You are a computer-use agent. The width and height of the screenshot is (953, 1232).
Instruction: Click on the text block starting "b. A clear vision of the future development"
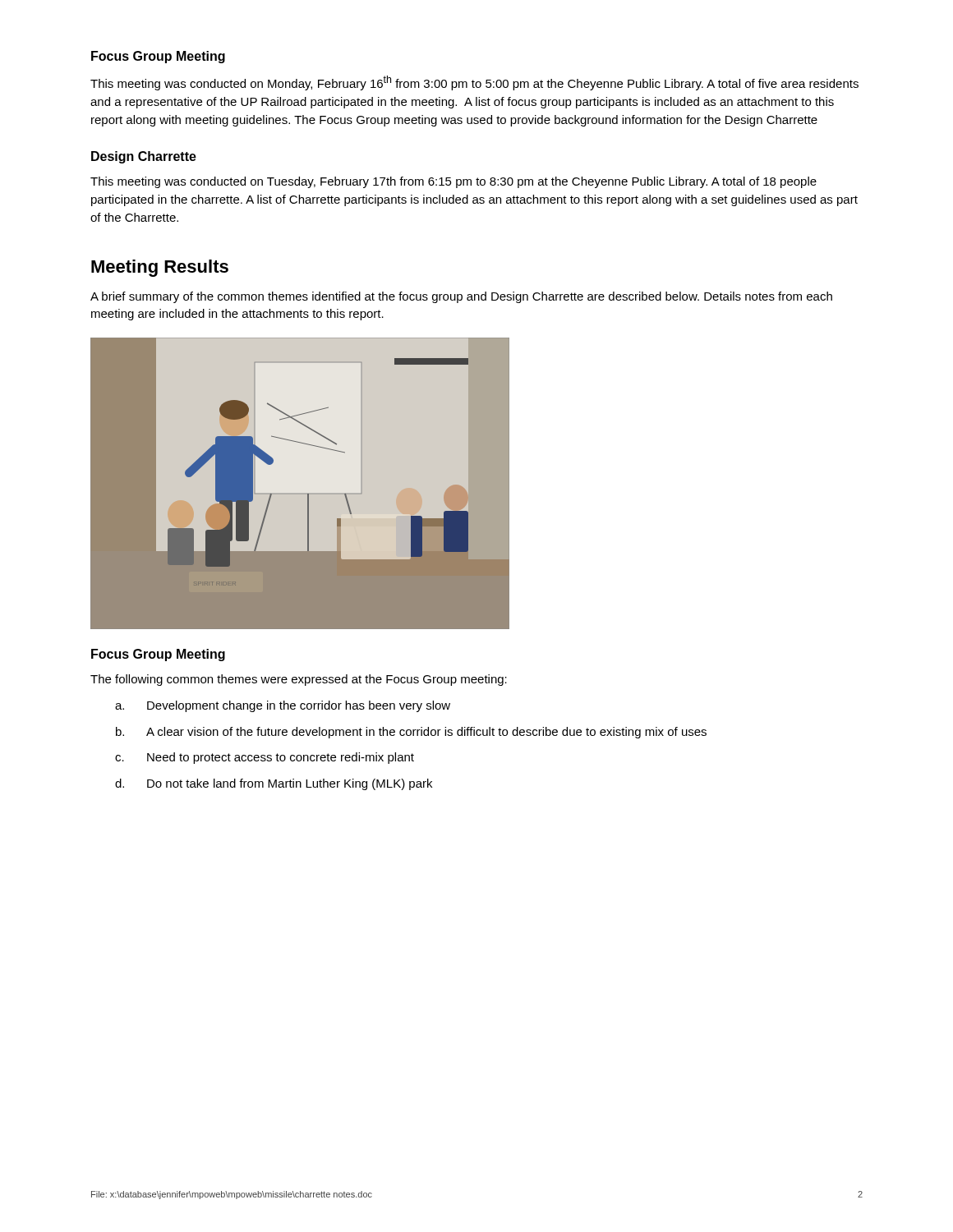(476, 731)
